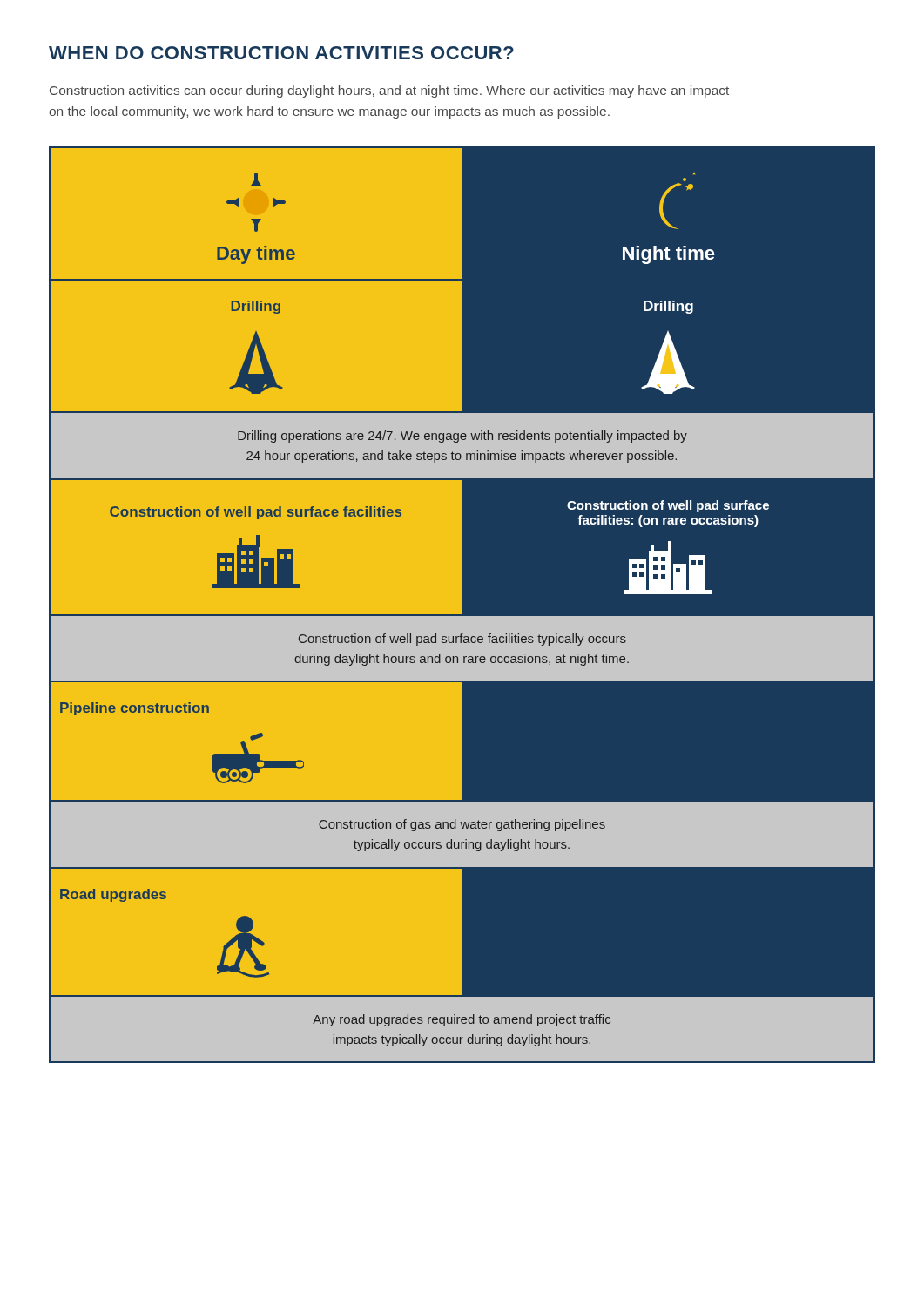Select the section header

tap(282, 53)
